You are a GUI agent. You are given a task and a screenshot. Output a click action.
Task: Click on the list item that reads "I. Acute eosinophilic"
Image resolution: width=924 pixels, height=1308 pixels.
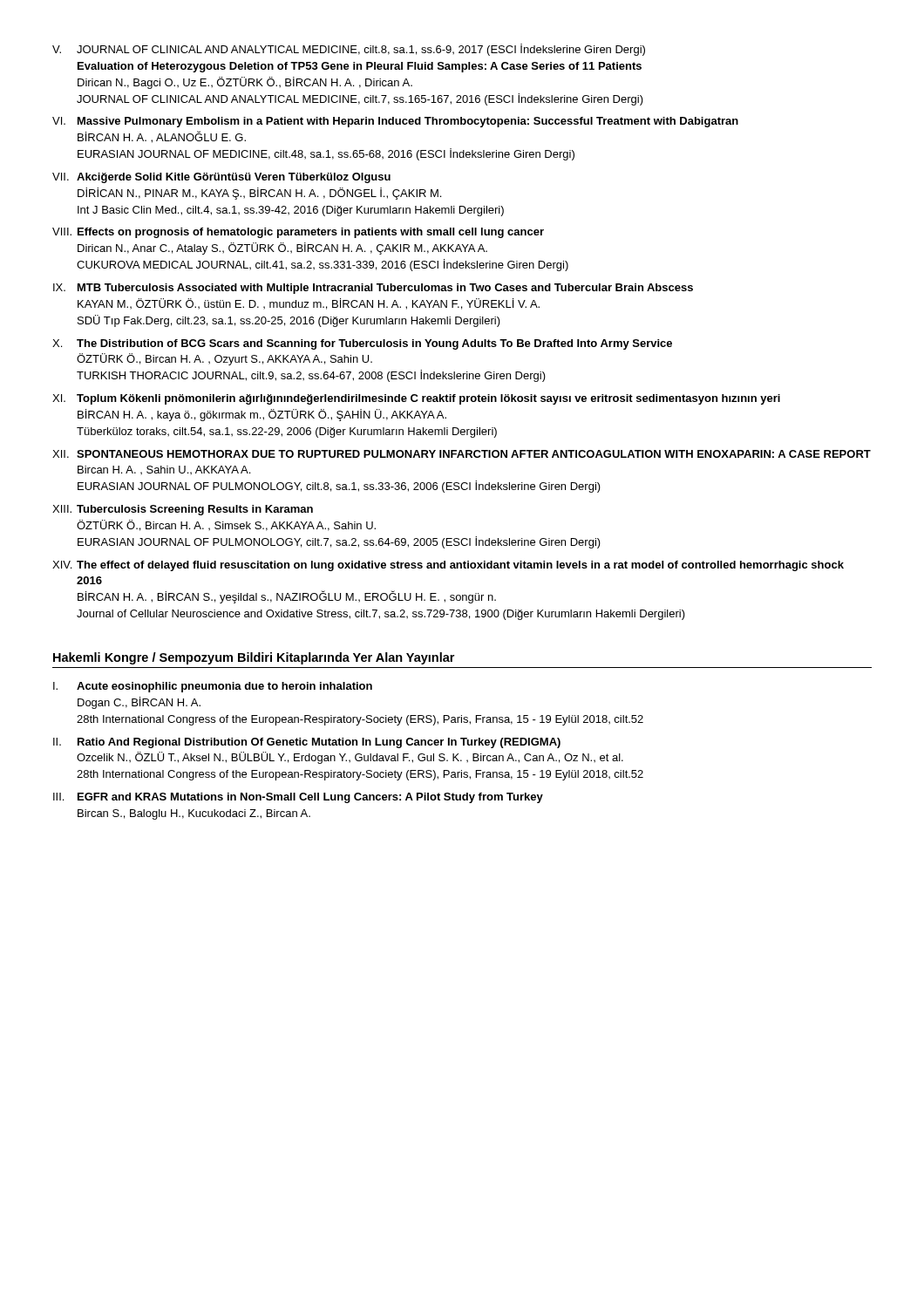[213, 687]
